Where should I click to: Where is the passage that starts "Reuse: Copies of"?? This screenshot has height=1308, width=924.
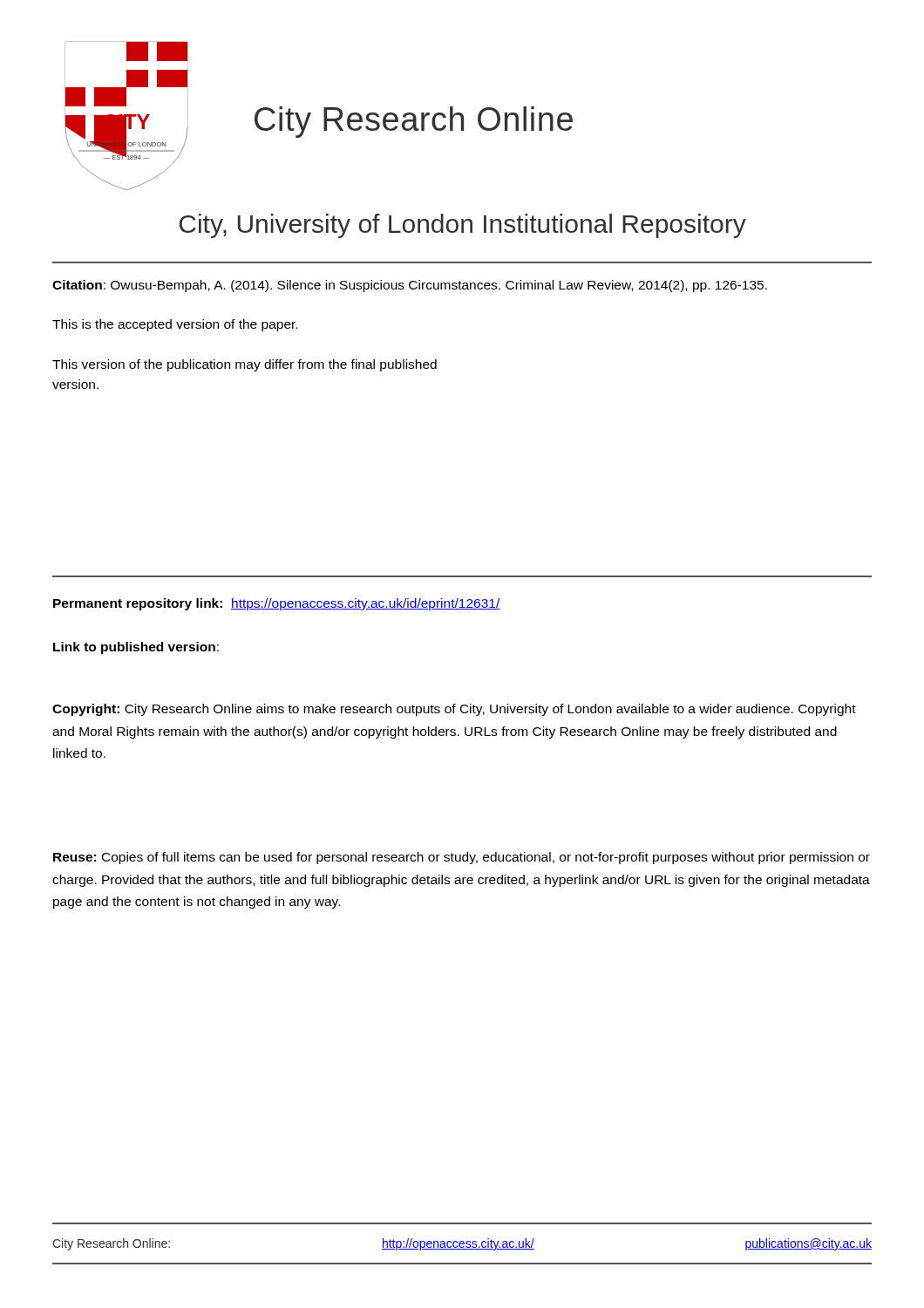(461, 879)
